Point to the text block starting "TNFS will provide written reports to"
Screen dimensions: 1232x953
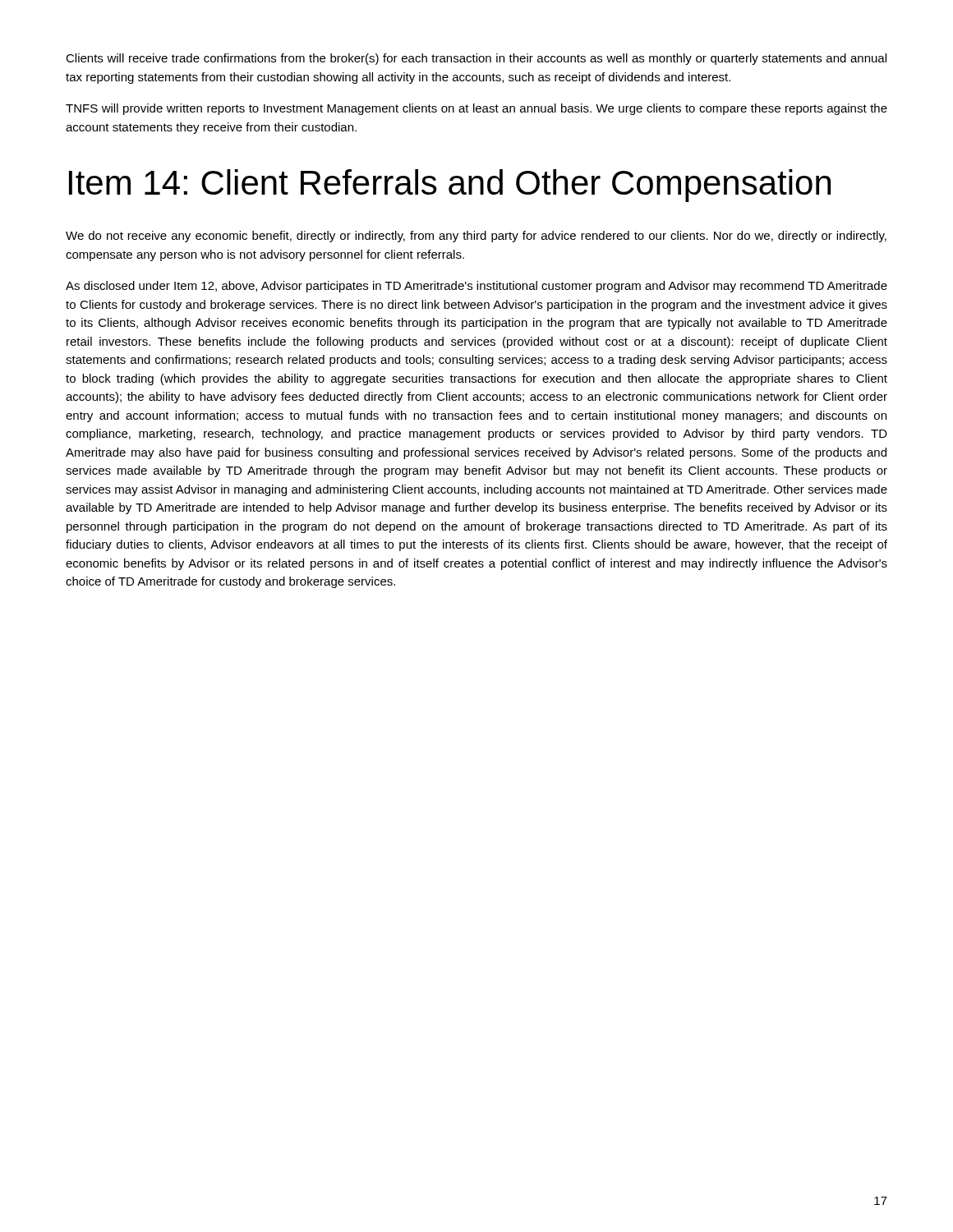click(476, 117)
